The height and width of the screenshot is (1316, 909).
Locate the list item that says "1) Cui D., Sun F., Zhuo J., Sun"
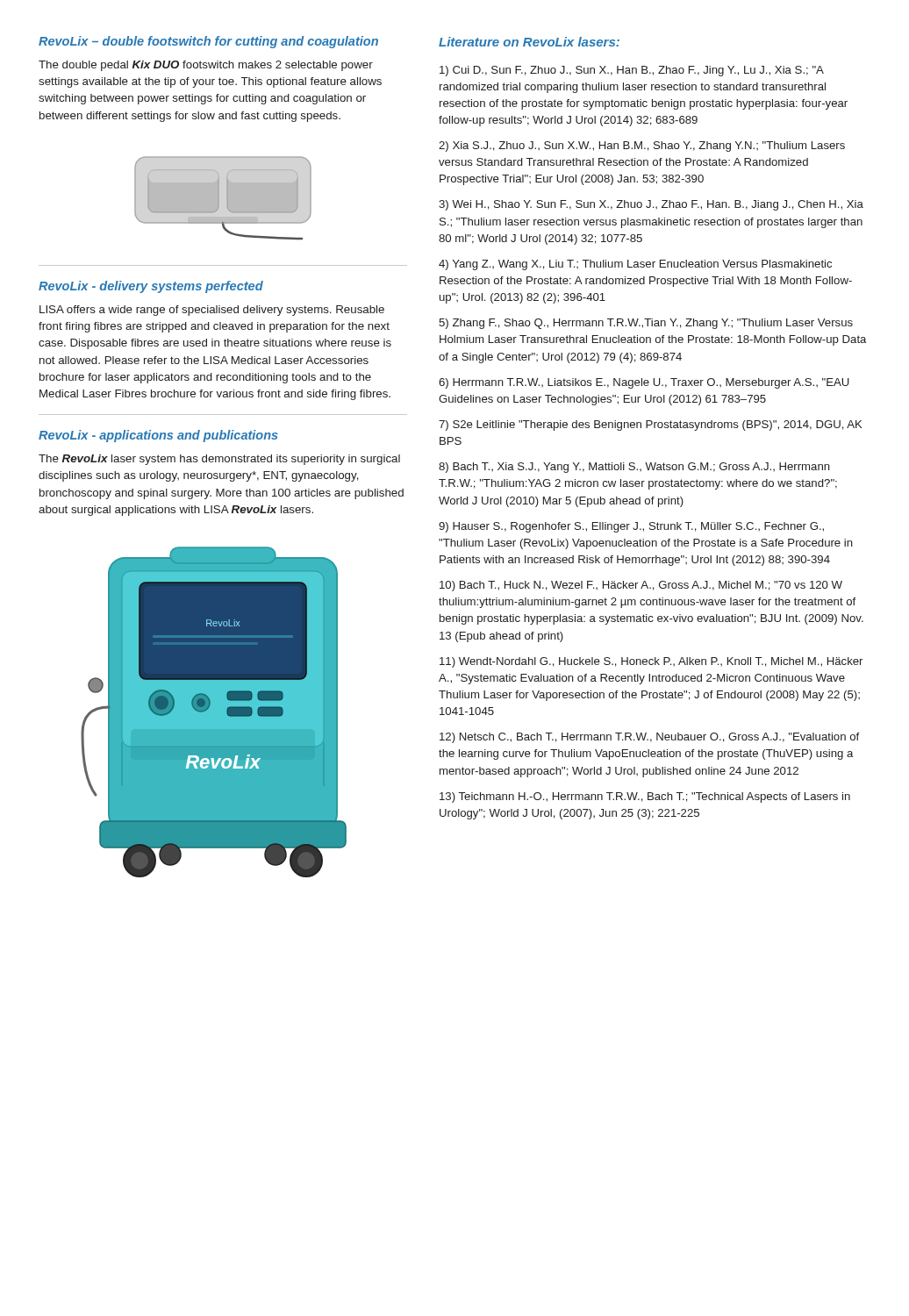pos(643,94)
